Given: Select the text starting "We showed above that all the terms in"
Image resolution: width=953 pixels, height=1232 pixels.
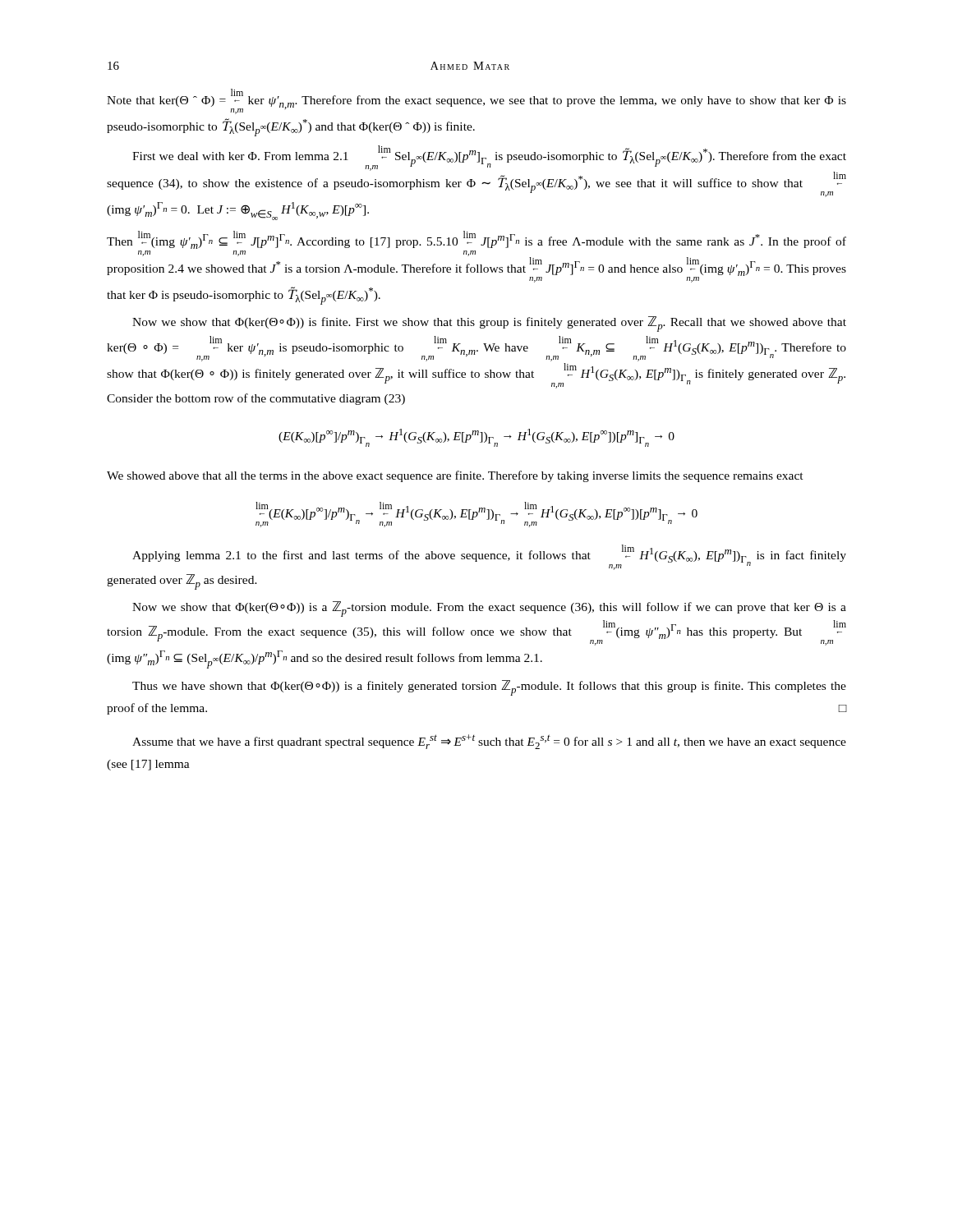Looking at the screenshot, I should click(x=476, y=475).
